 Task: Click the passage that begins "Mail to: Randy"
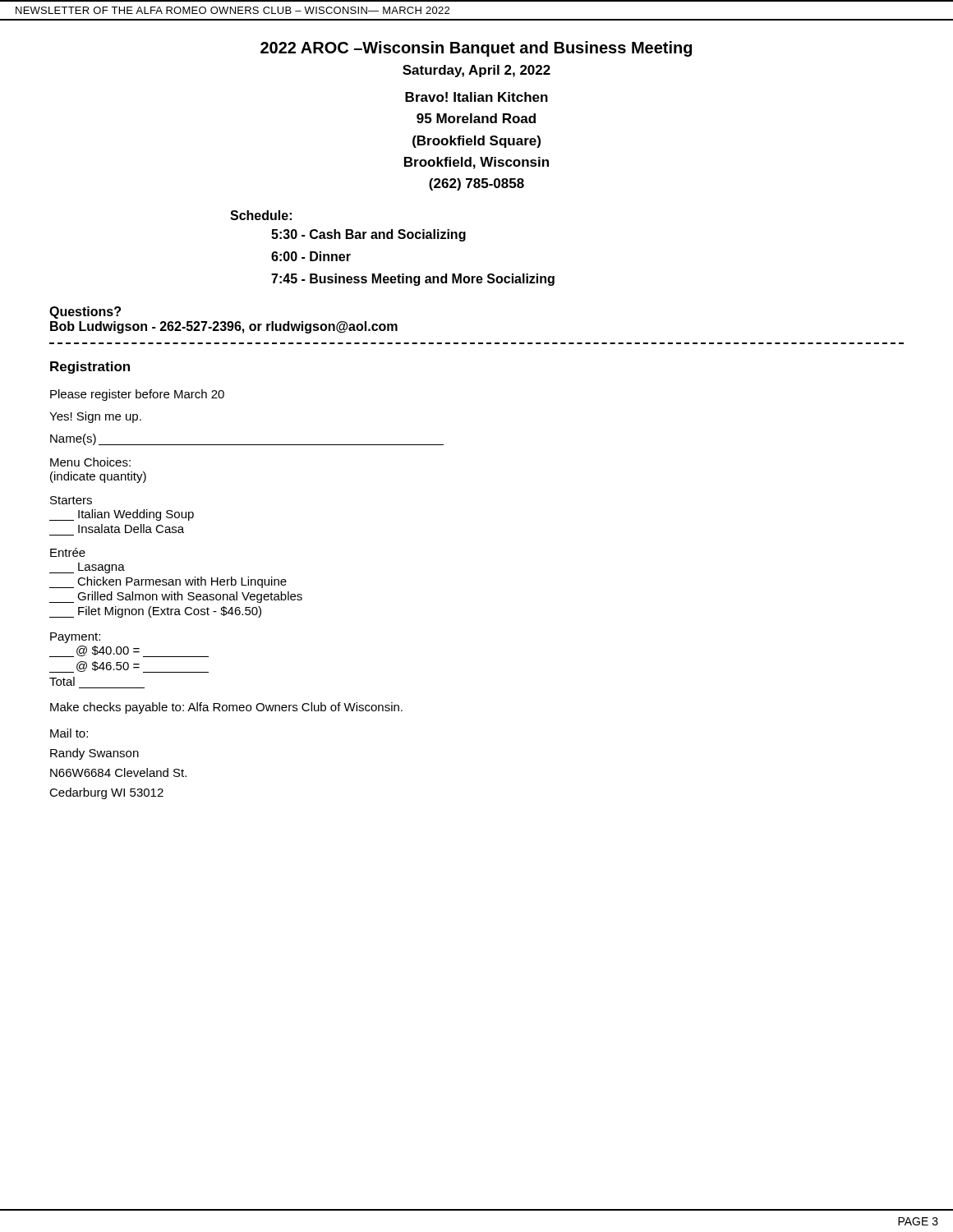pos(118,763)
